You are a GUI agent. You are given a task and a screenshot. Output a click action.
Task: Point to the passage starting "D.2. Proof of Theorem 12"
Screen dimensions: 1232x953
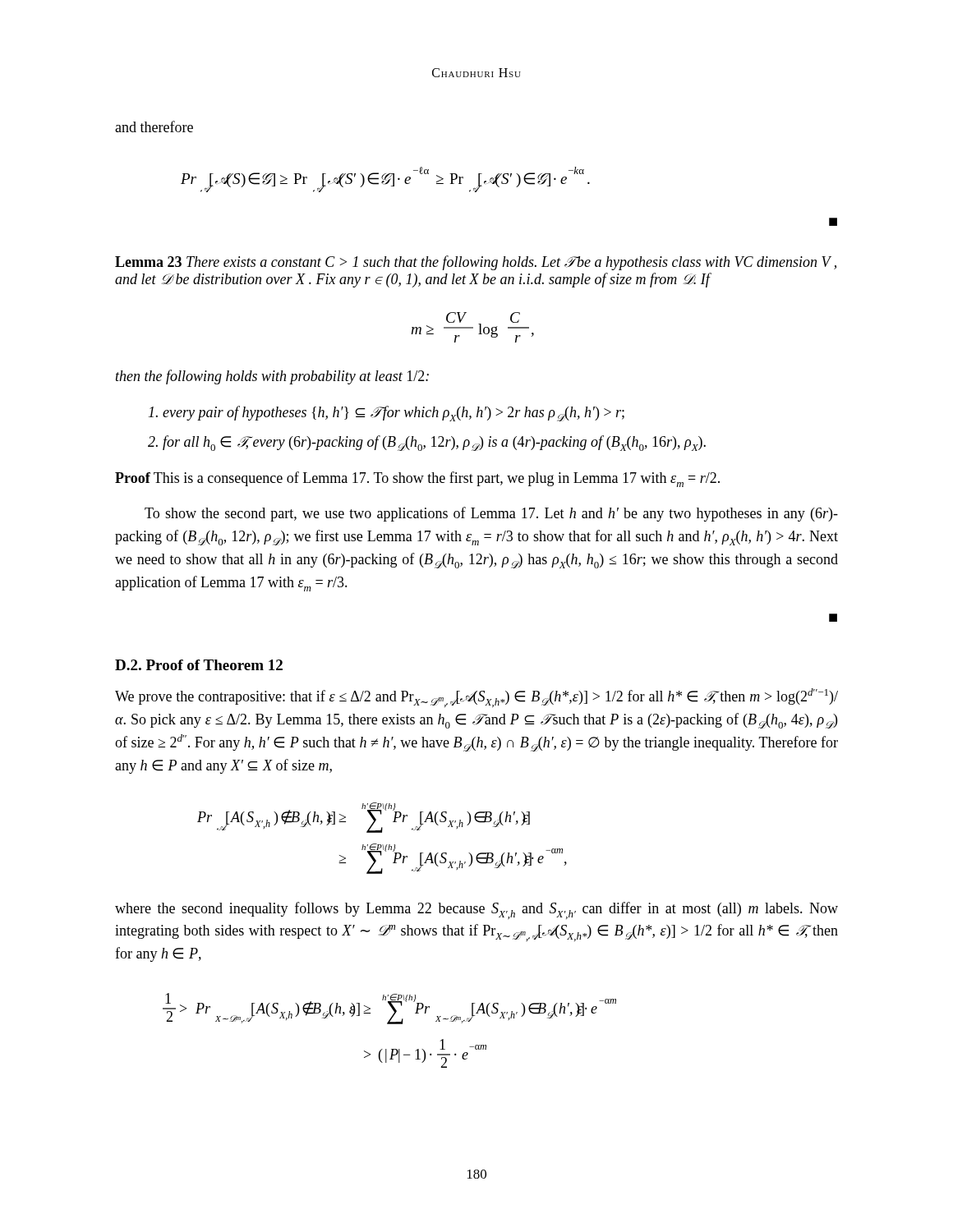coord(199,665)
